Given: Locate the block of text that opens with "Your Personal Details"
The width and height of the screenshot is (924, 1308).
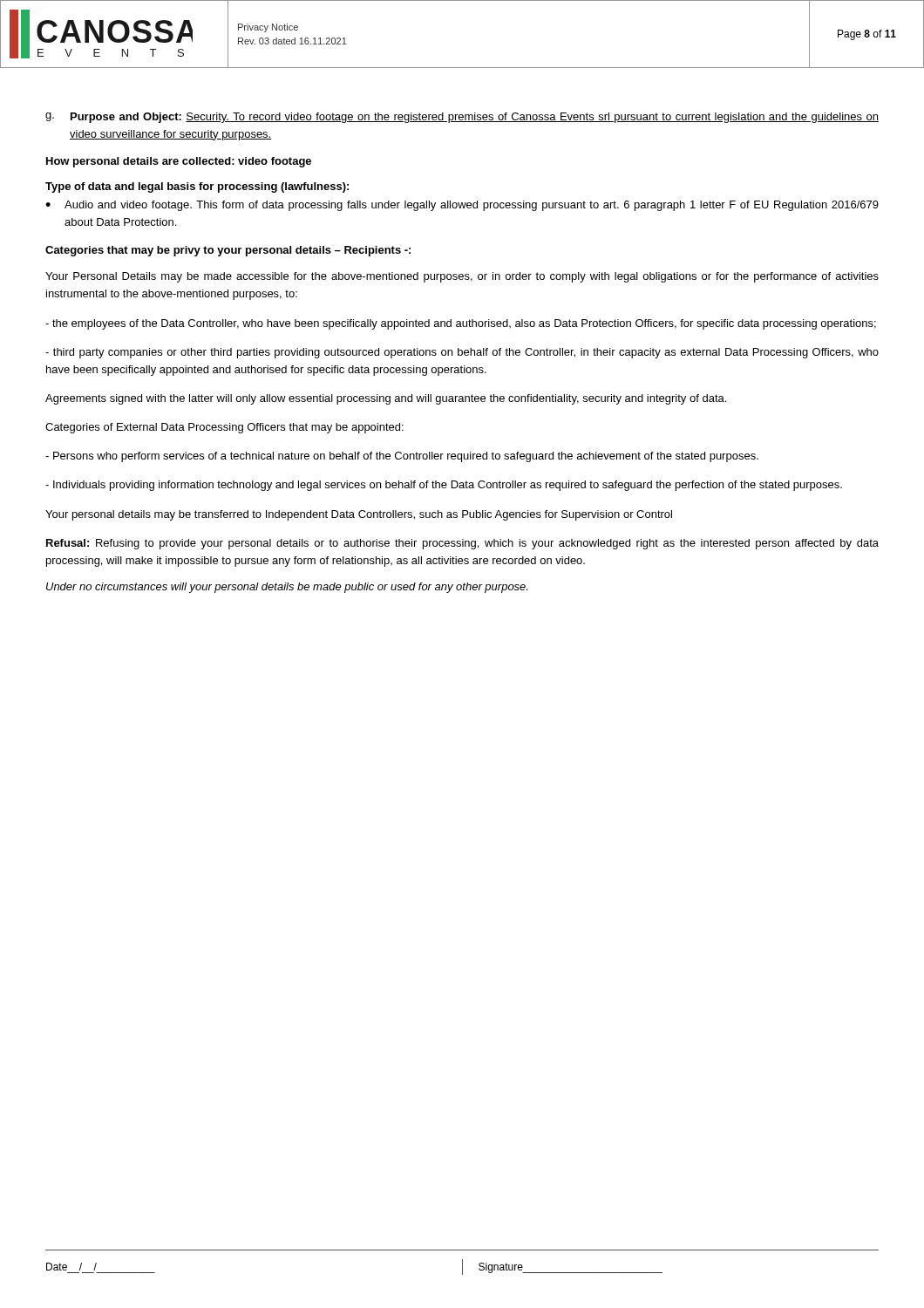Looking at the screenshot, I should pyautogui.click(x=462, y=285).
